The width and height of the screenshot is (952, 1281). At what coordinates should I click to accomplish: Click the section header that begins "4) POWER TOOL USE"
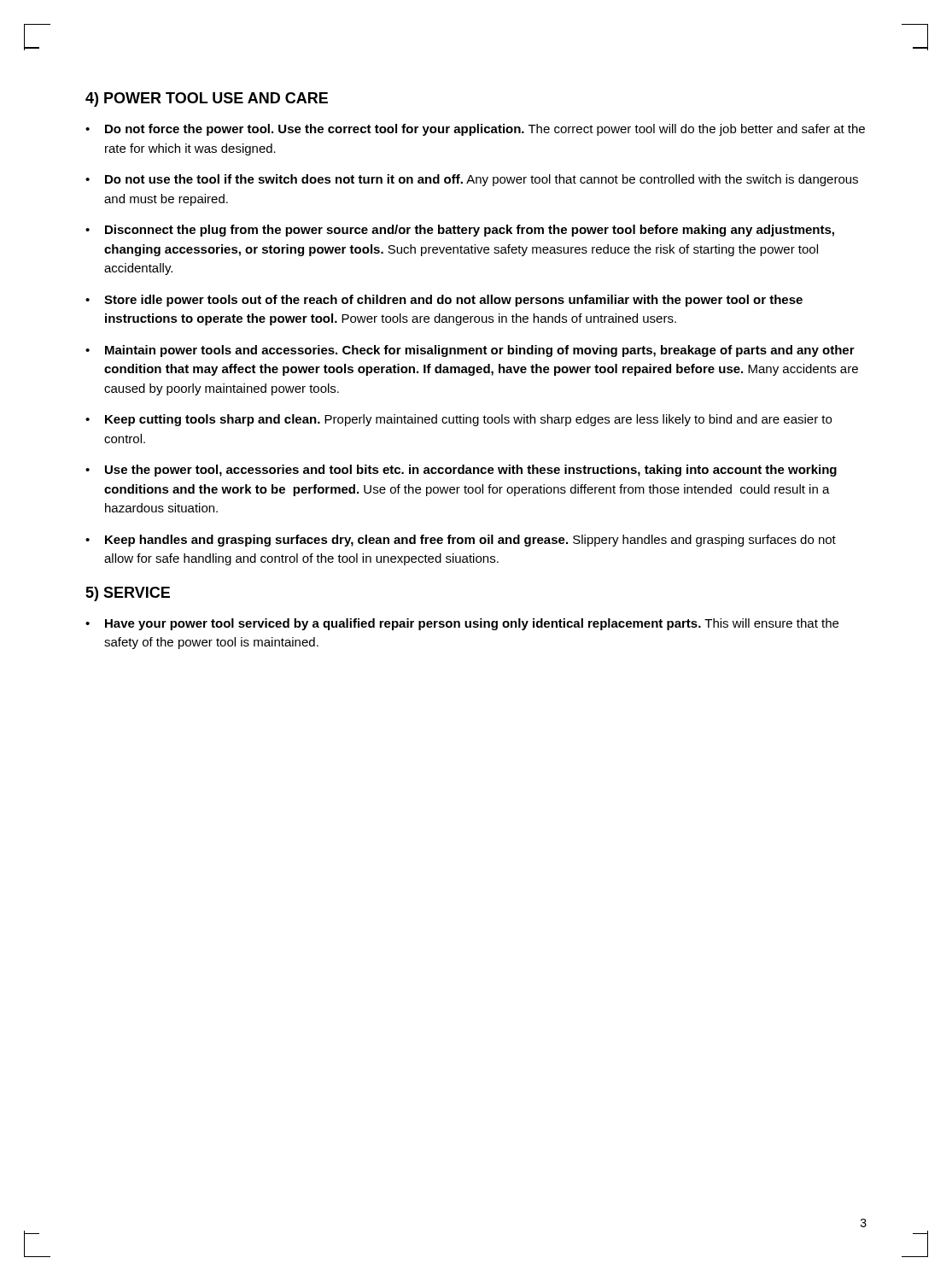207,98
